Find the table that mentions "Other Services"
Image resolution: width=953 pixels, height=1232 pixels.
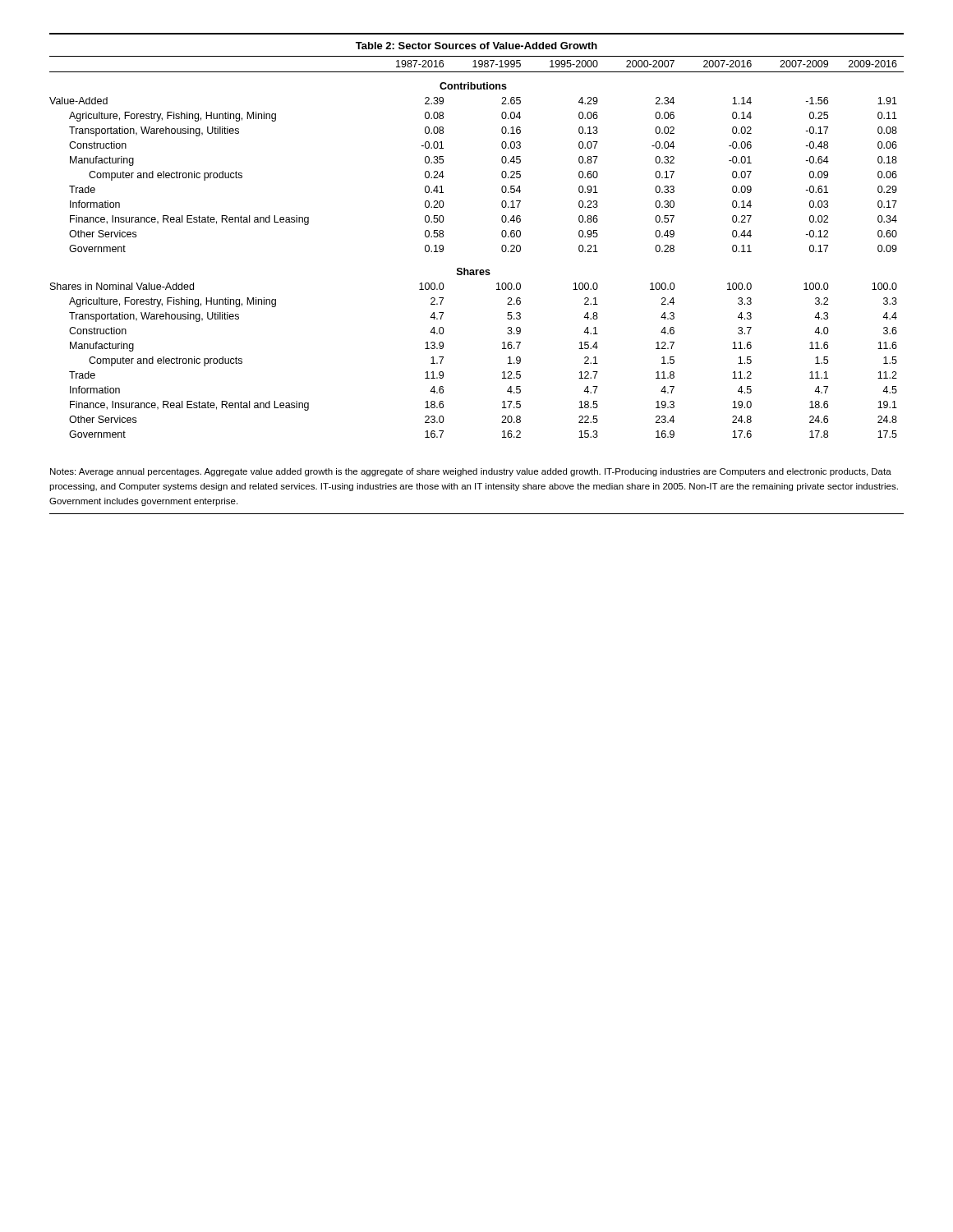click(x=476, y=249)
